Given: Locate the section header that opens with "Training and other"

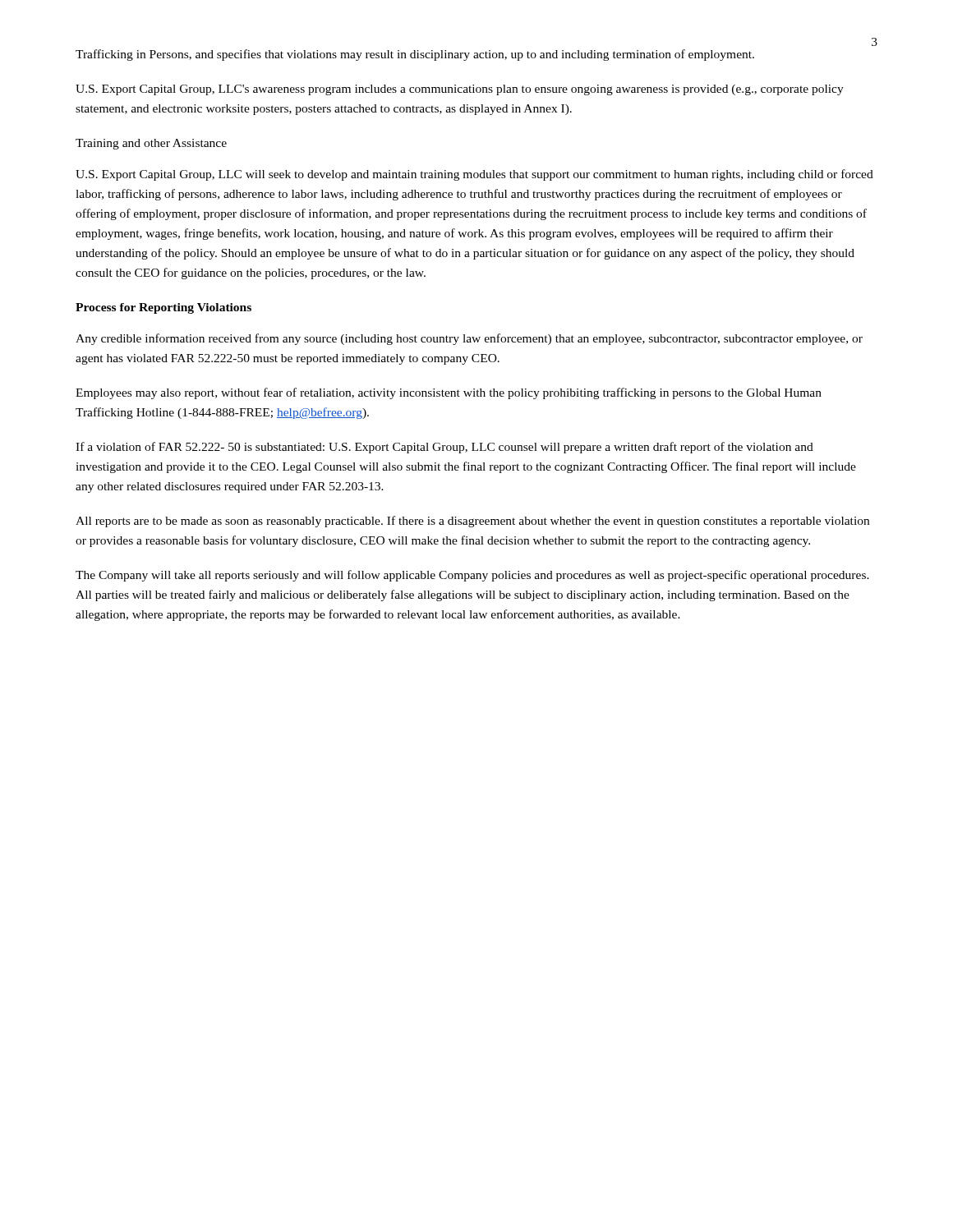Looking at the screenshot, I should click(151, 143).
